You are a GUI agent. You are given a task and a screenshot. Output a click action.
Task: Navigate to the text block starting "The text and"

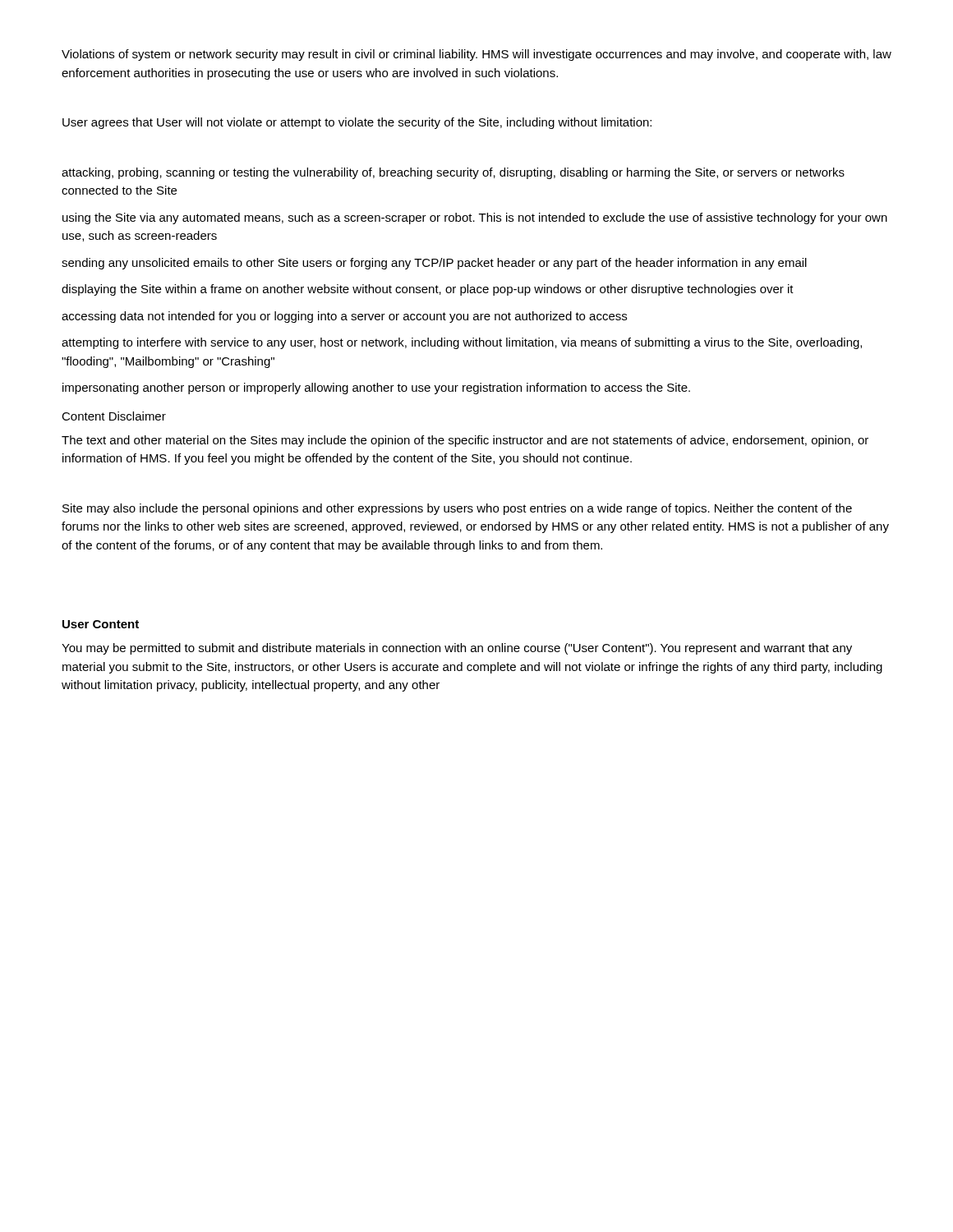[465, 449]
